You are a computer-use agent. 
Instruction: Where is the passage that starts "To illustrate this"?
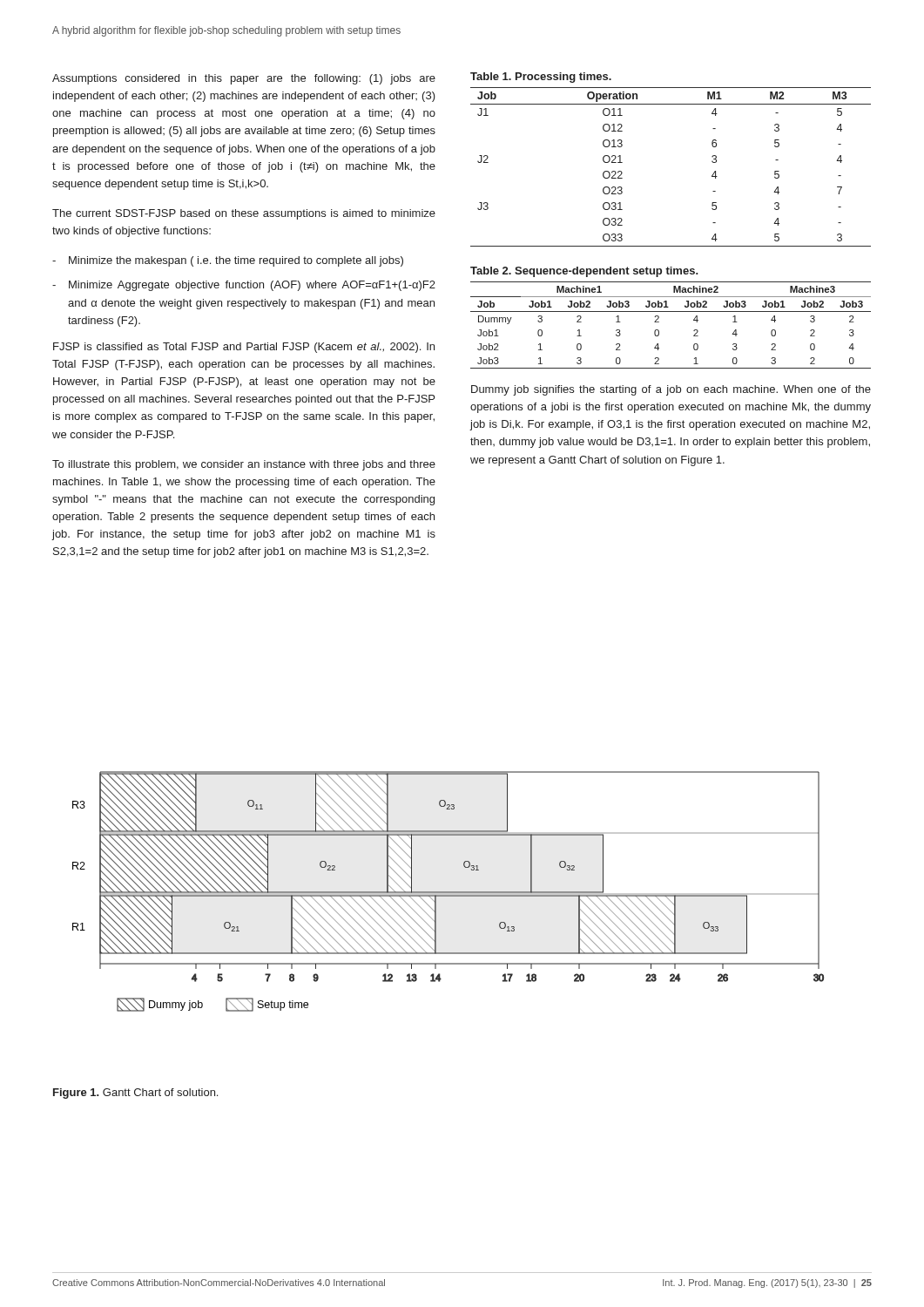[244, 508]
